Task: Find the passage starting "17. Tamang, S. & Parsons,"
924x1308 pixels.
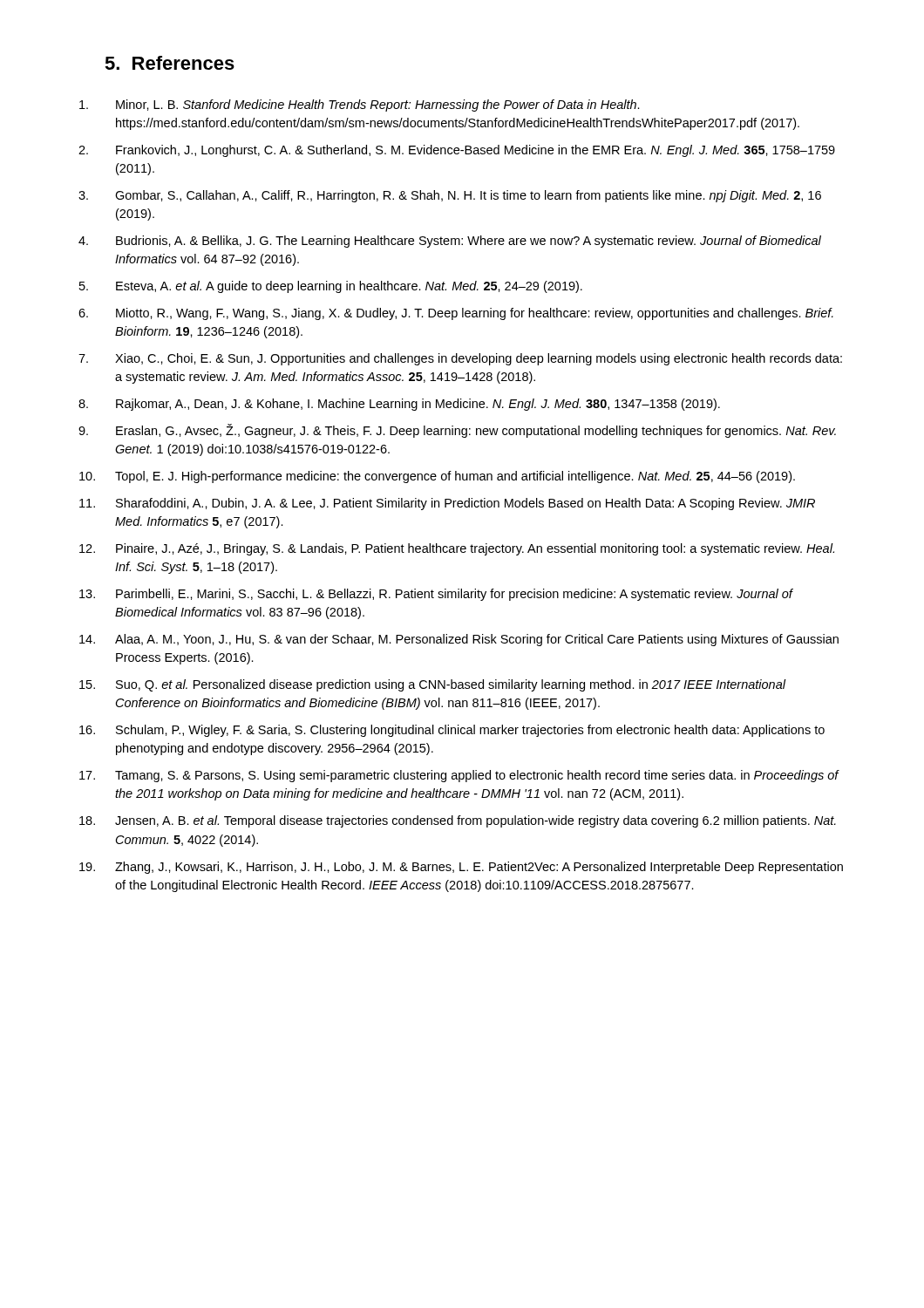Action: pyautogui.click(x=462, y=785)
